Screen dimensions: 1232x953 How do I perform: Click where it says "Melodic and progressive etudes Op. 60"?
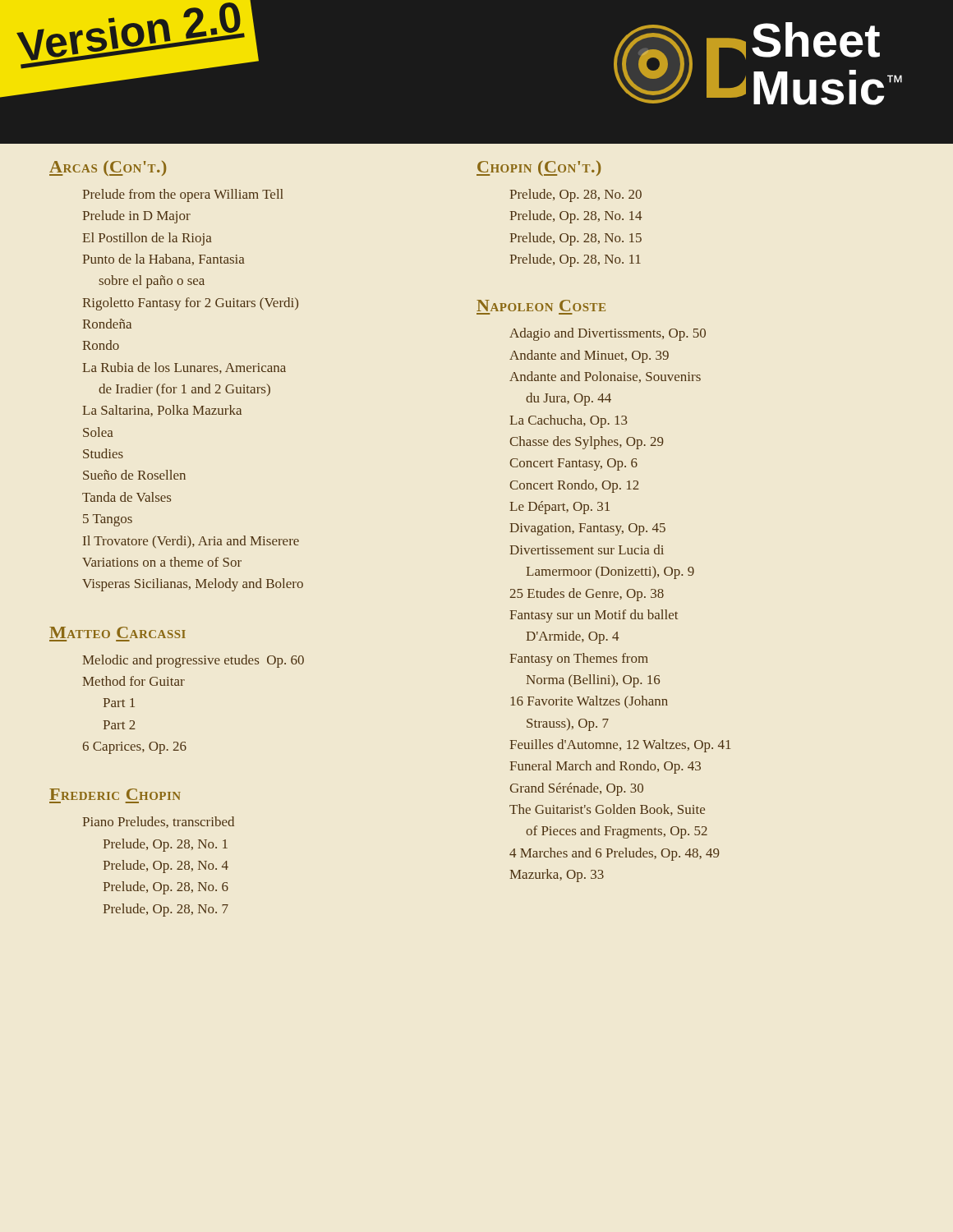coord(193,660)
